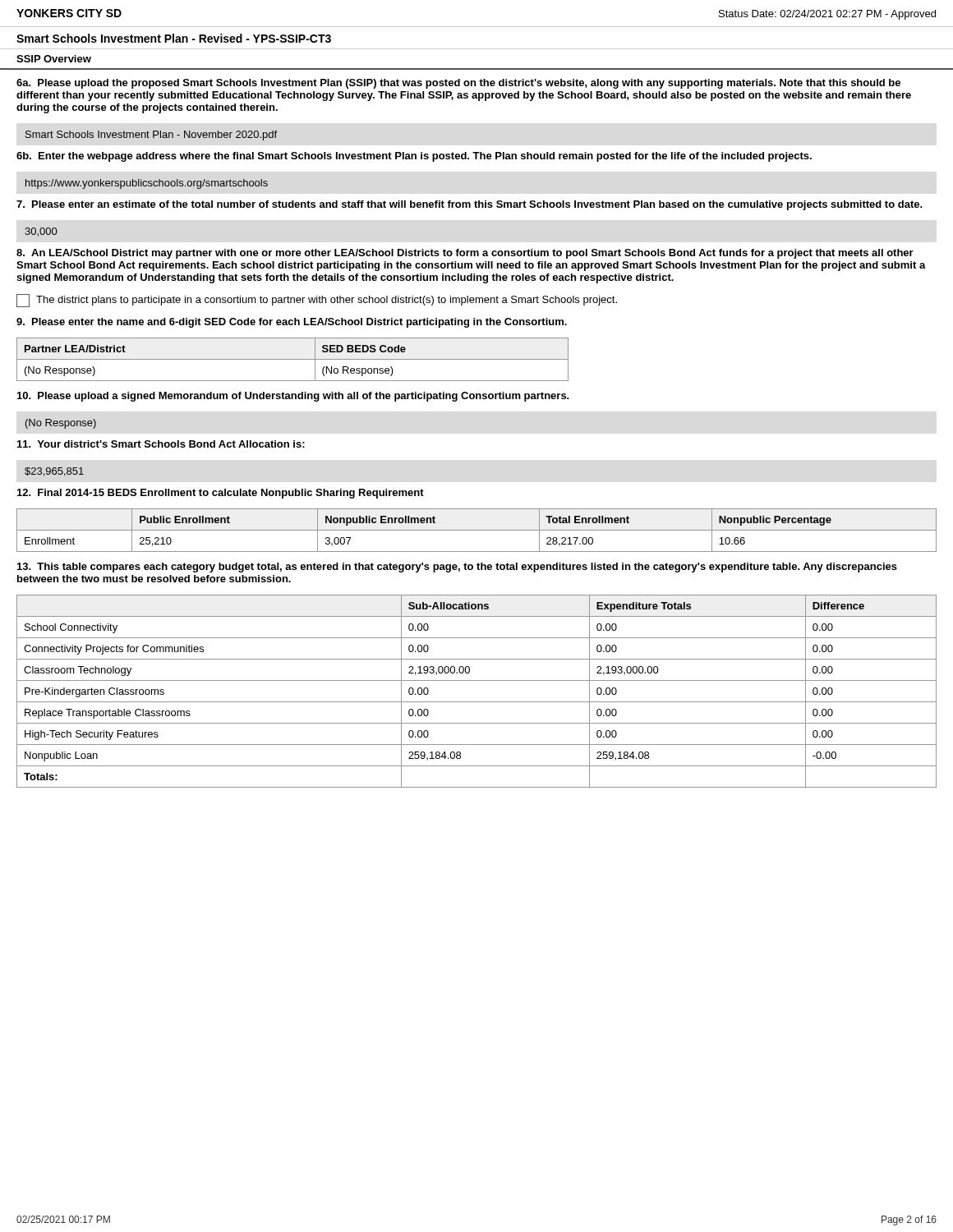Viewport: 953px width, 1232px height.
Task: Locate the text block that reads "6a. Please upload the proposed"
Action: [x=476, y=95]
